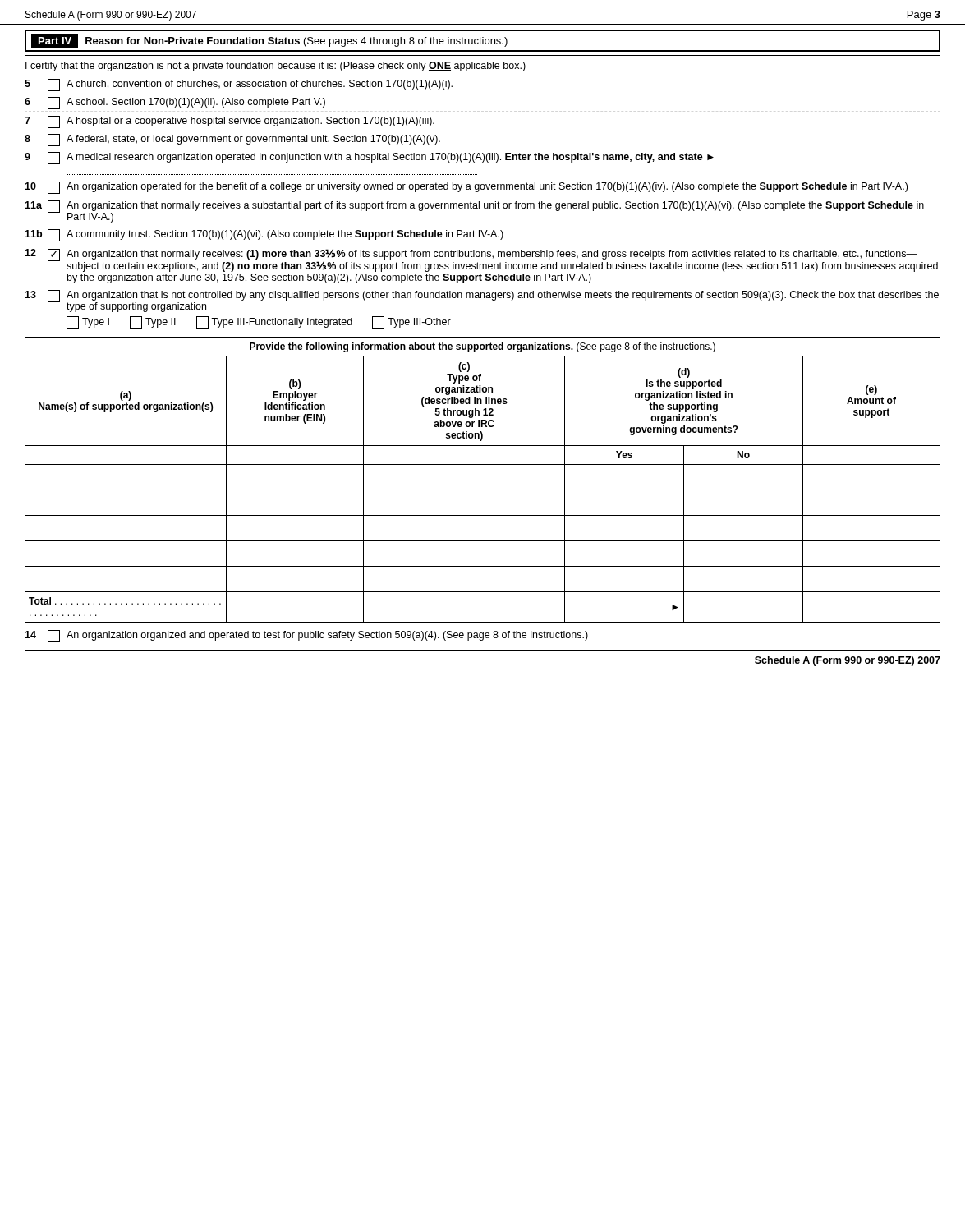
Task: Point to the block beginning "10 An organization operated"
Action: [466, 187]
